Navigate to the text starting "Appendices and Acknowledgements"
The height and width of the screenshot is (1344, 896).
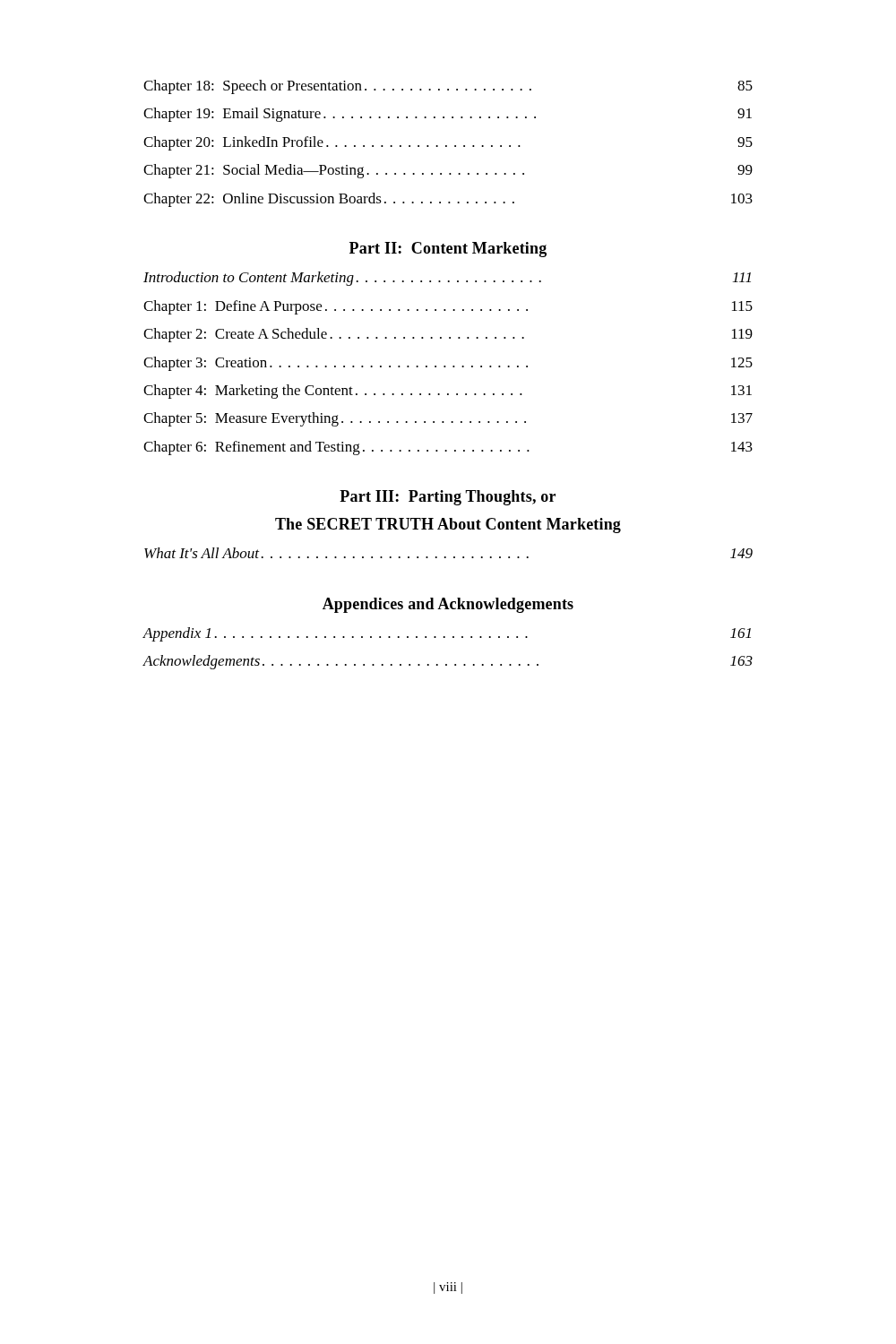coord(448,604)
